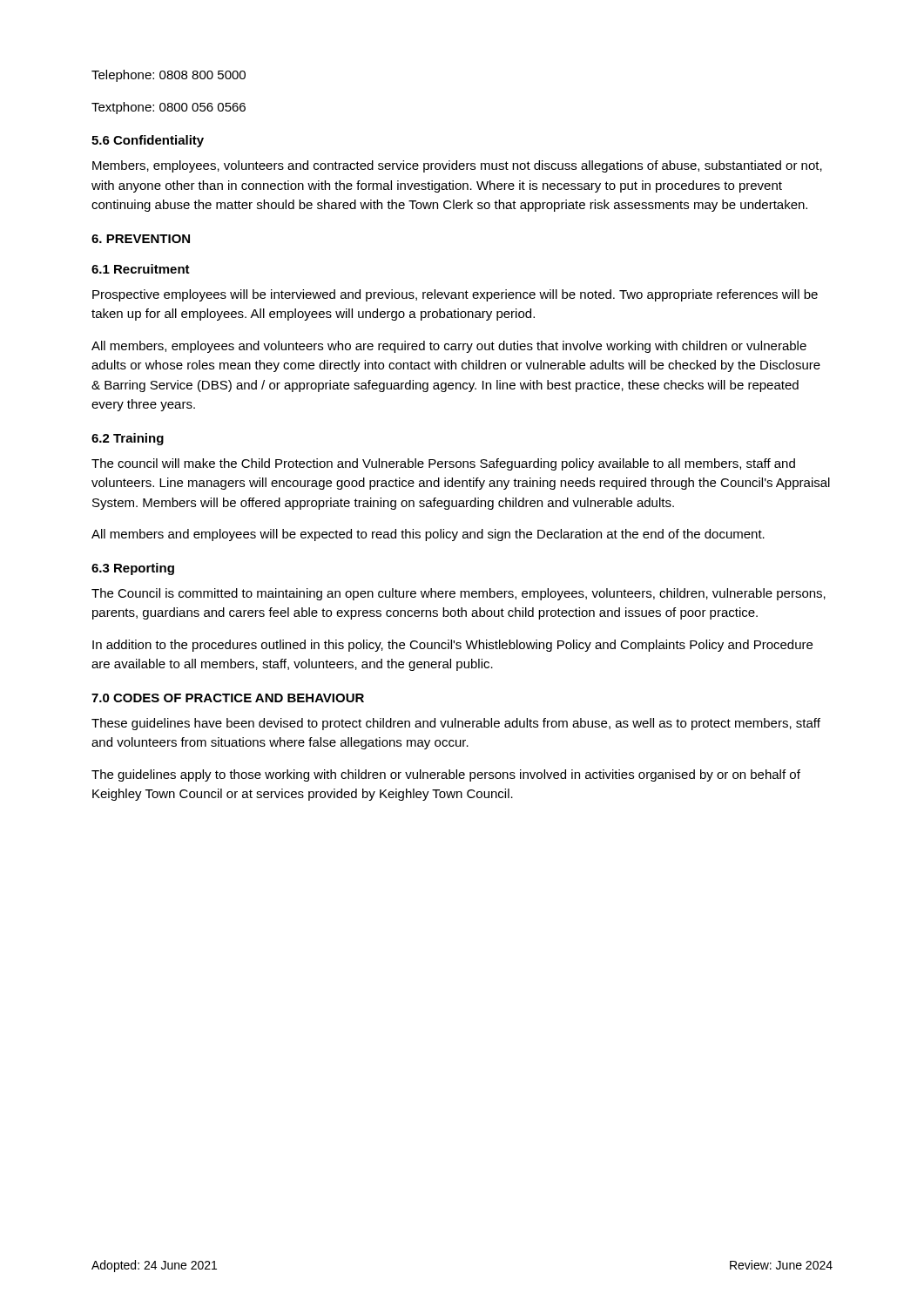
Task: Click on the text block that says "Members, employees, volunteers and contracted service providers must"
Action: click(x=457, y=185)
